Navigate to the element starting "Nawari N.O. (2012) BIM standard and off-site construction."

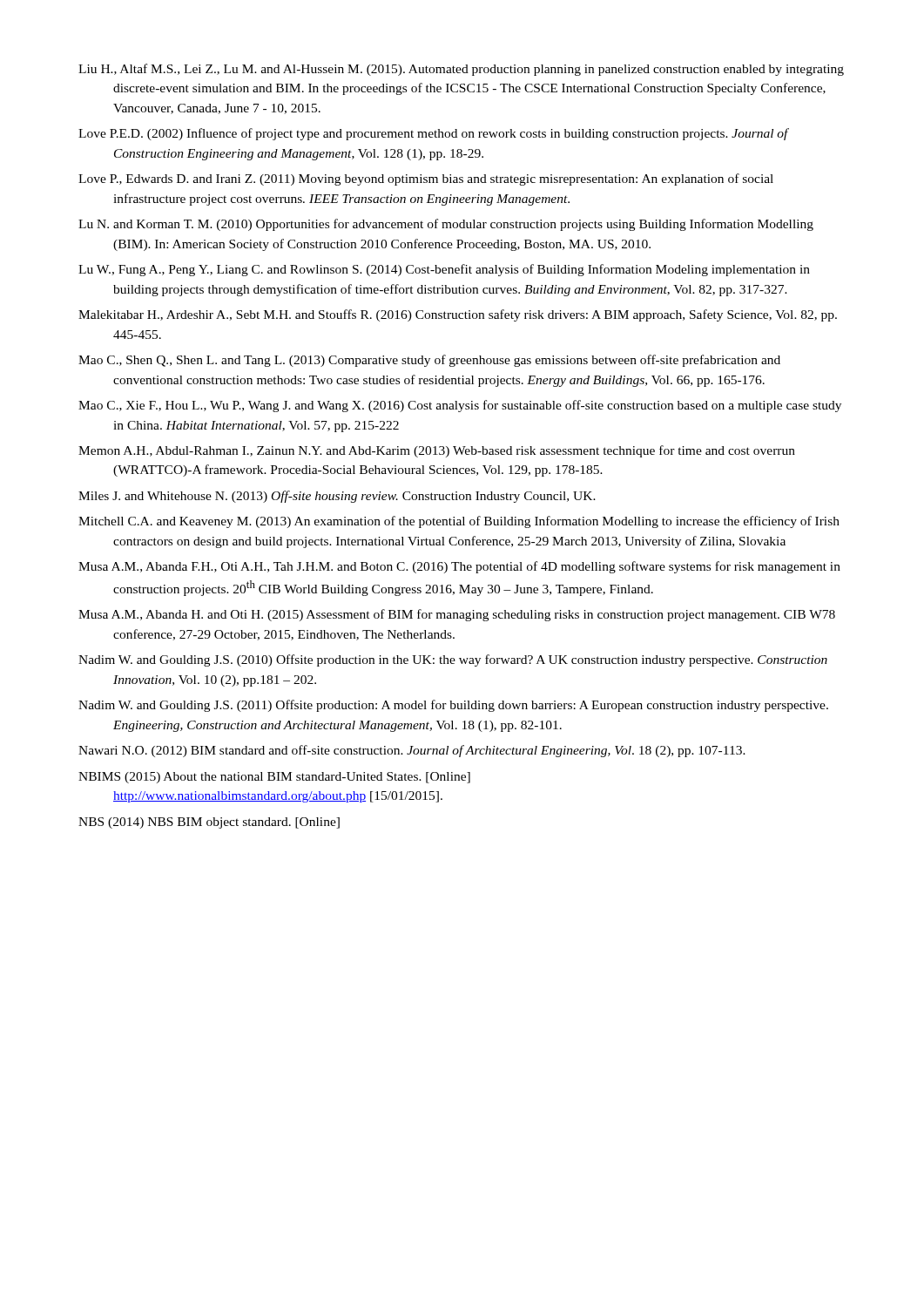tap(412, 750)
